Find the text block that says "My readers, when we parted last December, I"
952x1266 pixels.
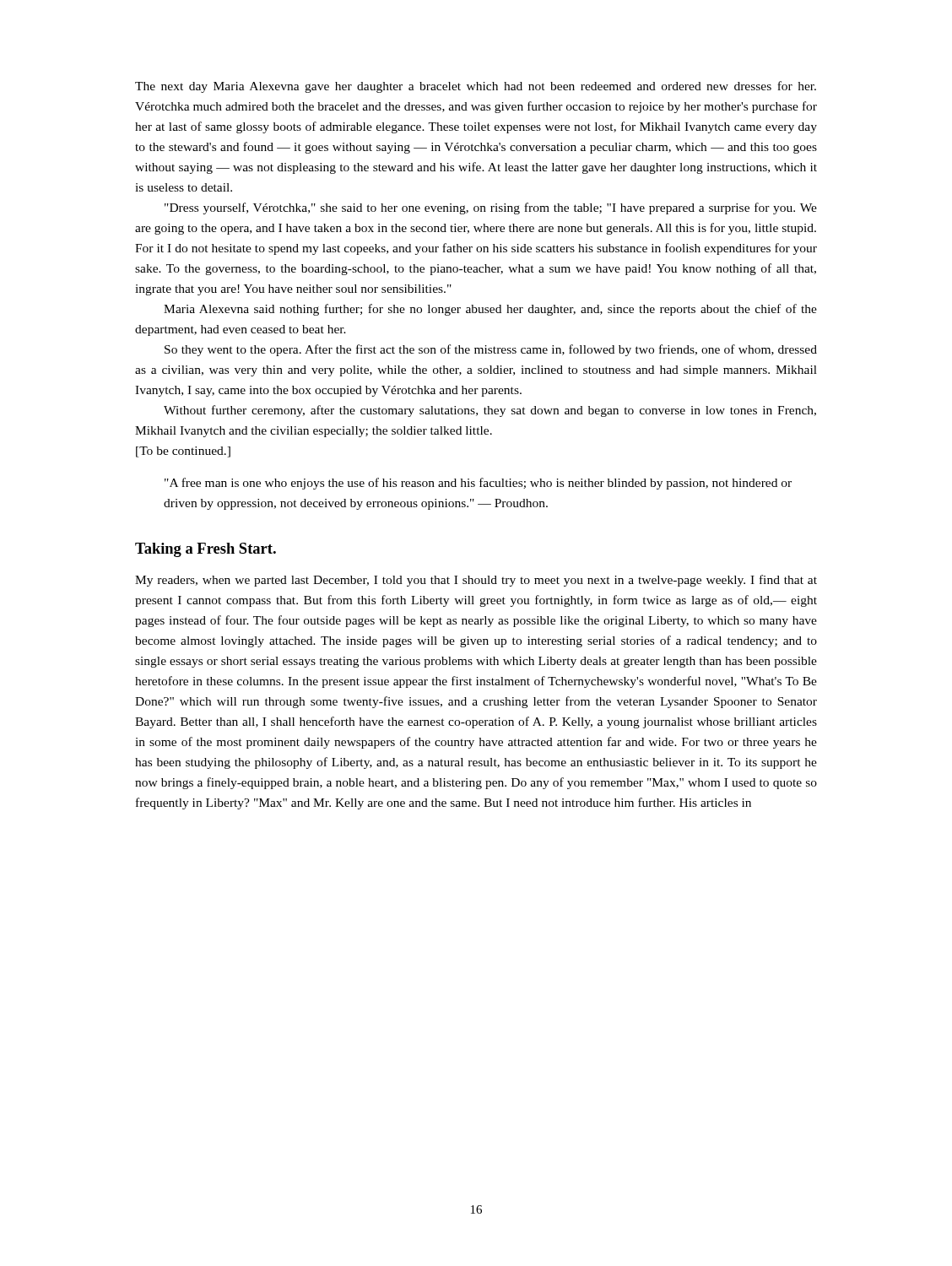tap(476, 691)
